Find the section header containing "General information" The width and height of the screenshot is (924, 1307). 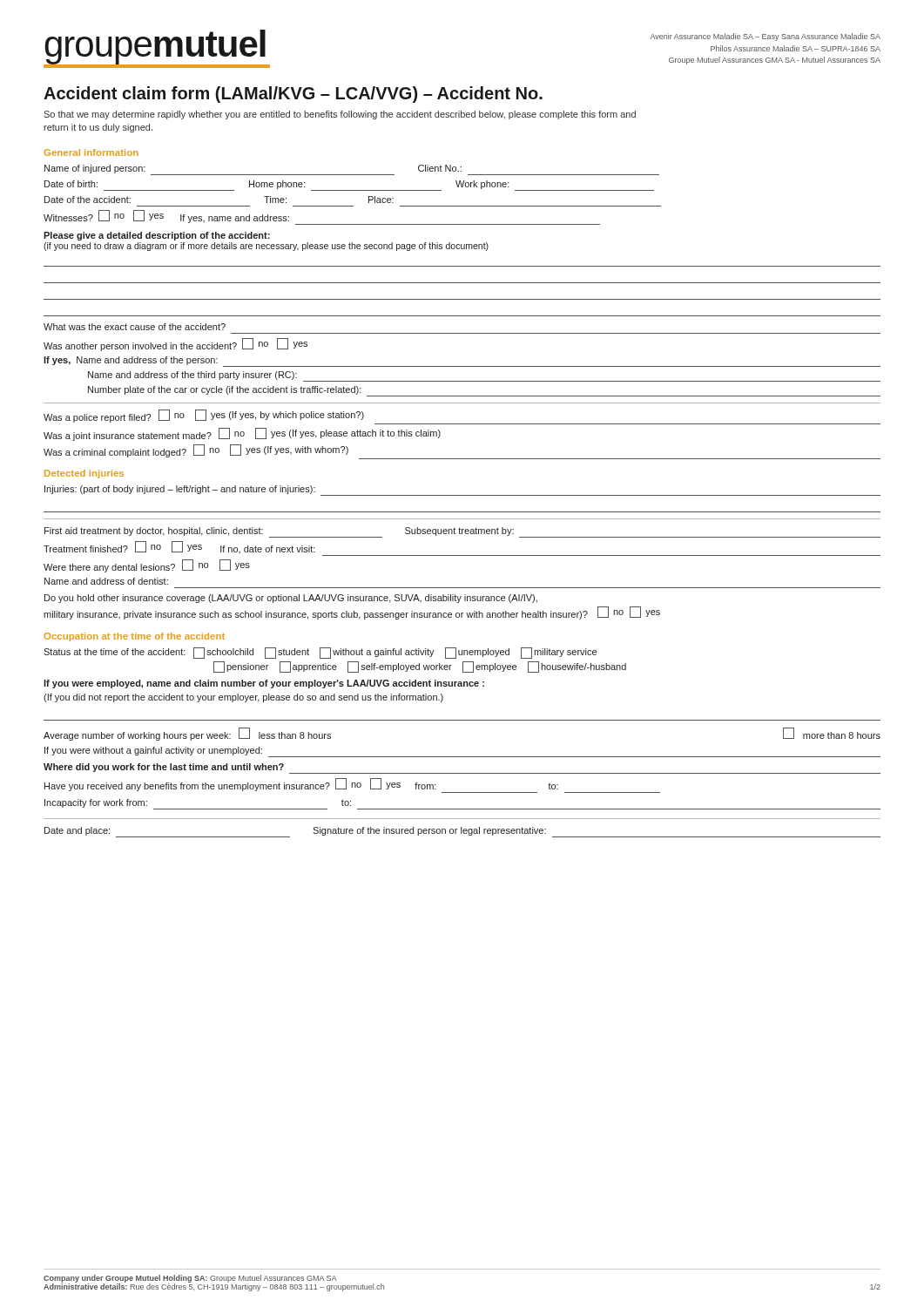tap(91, 152)
